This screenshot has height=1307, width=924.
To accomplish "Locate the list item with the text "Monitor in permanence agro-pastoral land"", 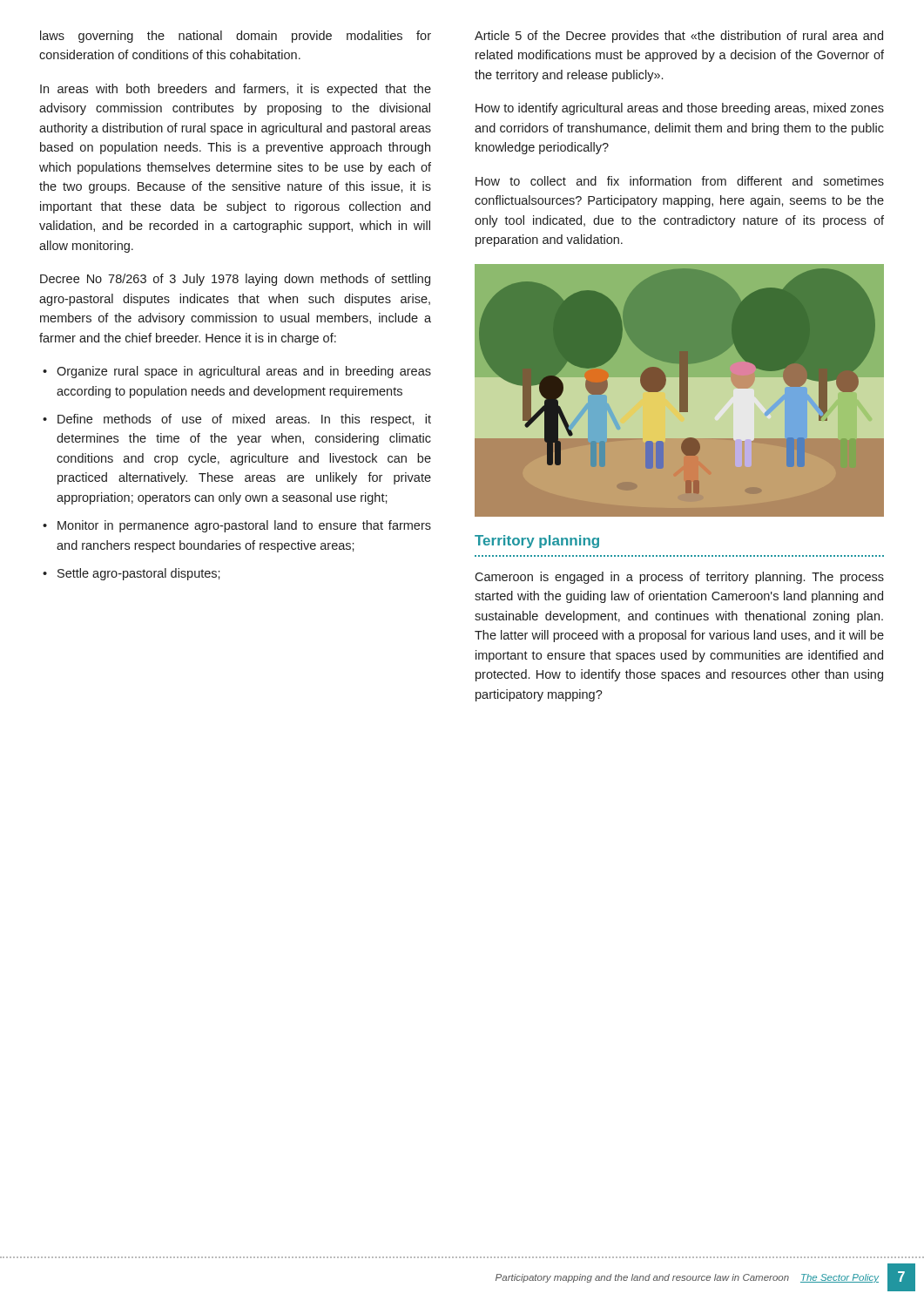I will (235, 536).
